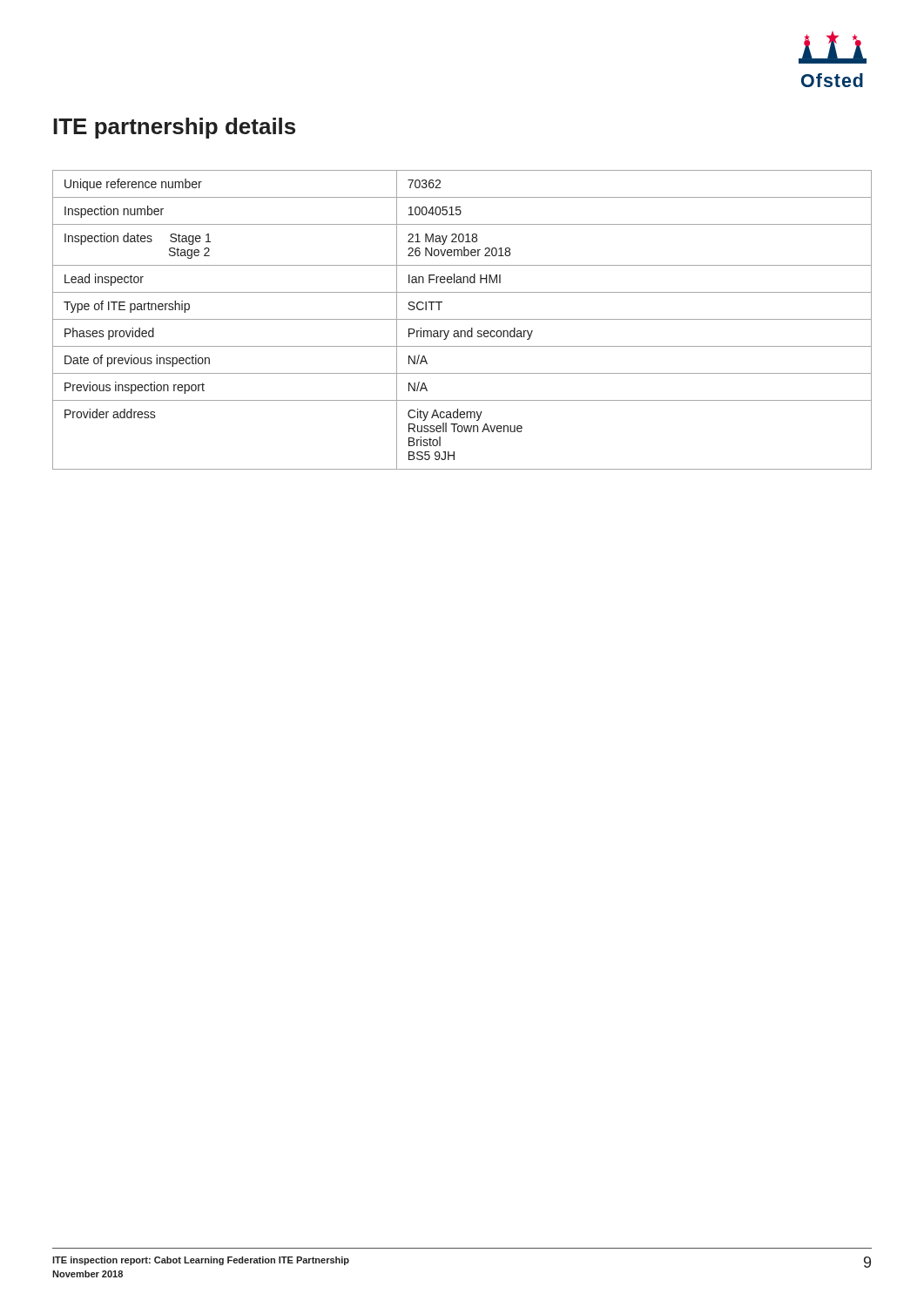This screenshot has height=1307, width=924.
Task: Find the title that reads "ITE partnership details"
Action: pos(174,127)
